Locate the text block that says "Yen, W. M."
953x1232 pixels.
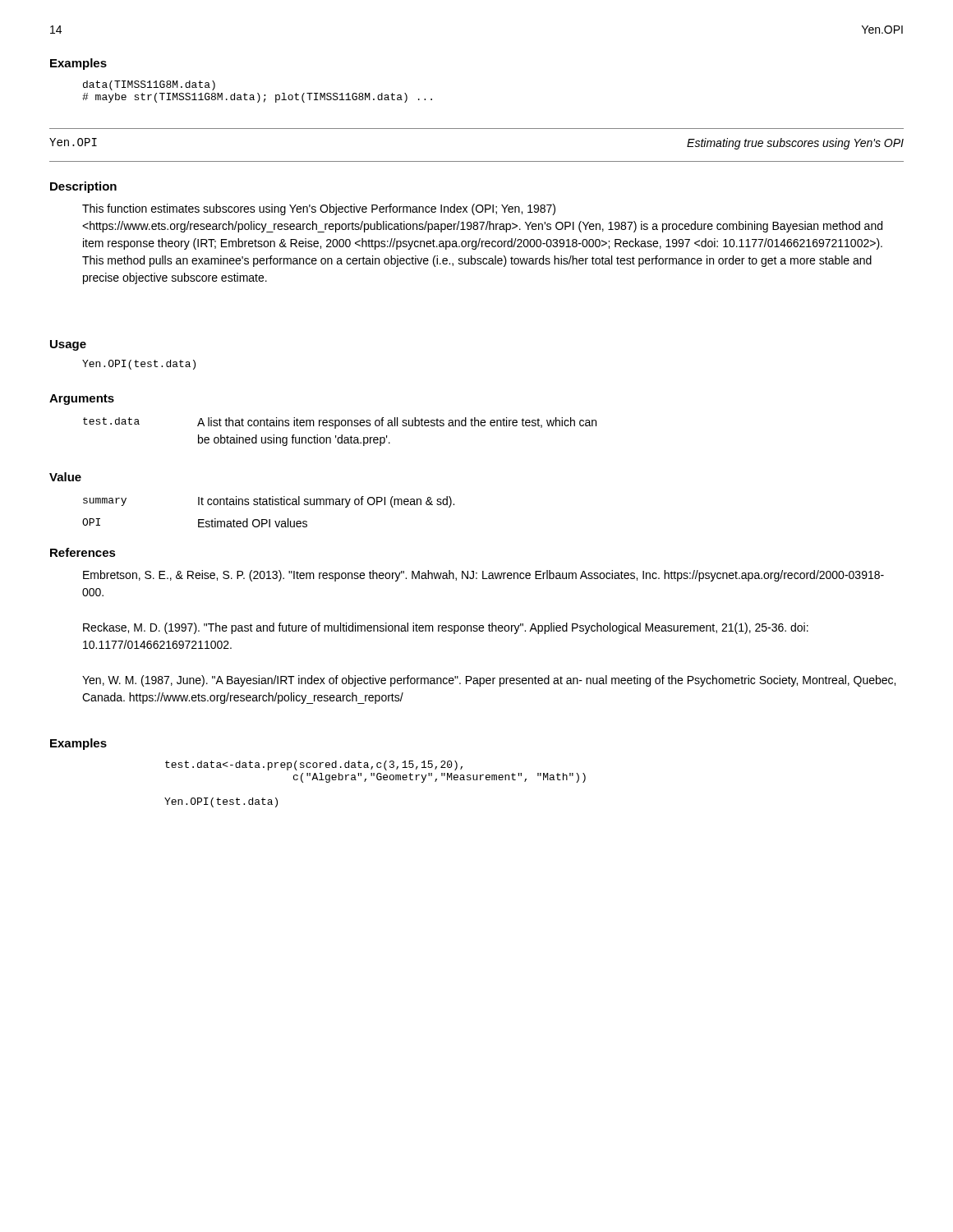(493, 689)
